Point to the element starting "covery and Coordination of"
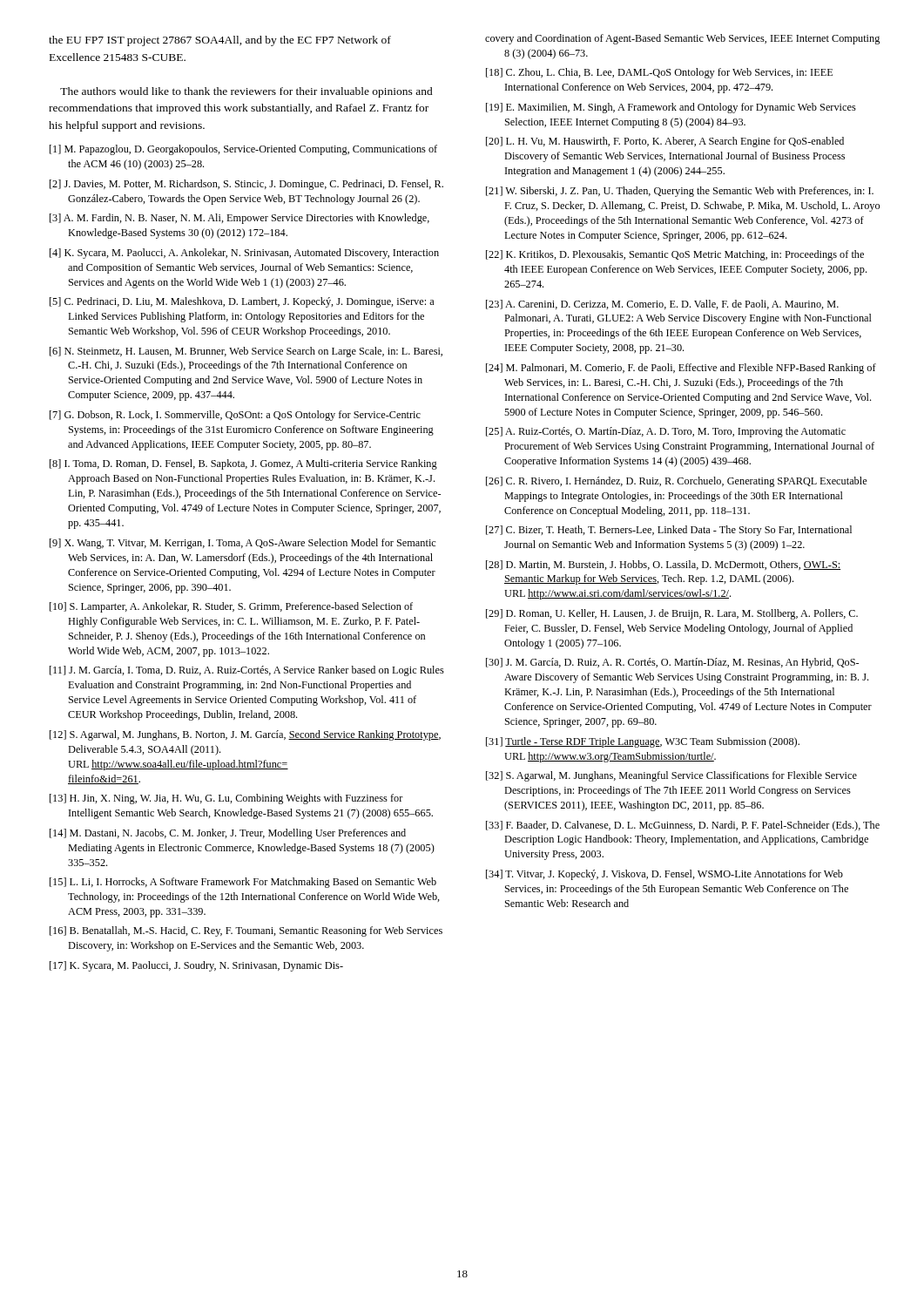This screenshot has height=1307, width=924. 682,46
